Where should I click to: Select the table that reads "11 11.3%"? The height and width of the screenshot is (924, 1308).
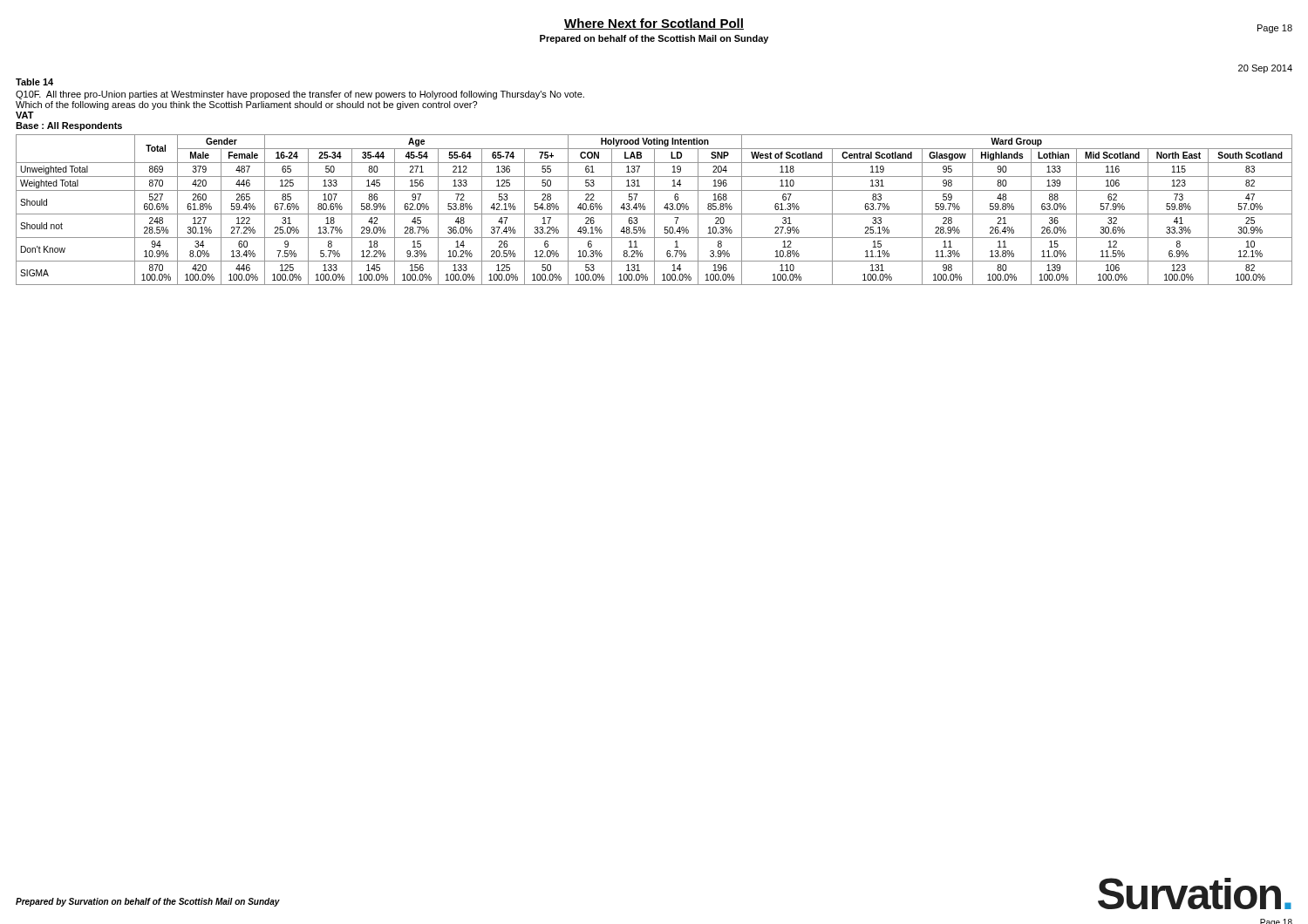[x=654, y=210]
